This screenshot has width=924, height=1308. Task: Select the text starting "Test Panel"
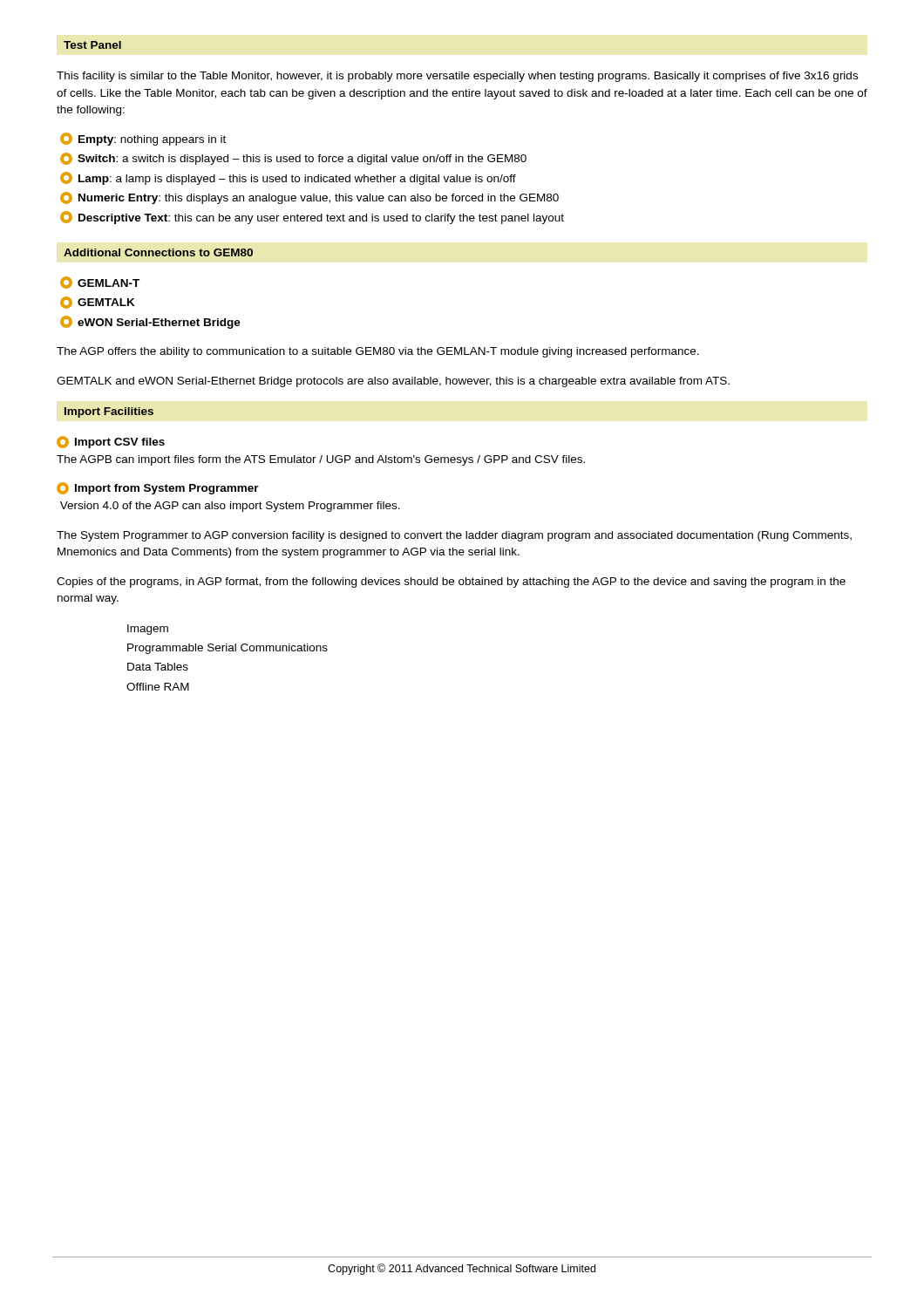(x=93, y=45)
